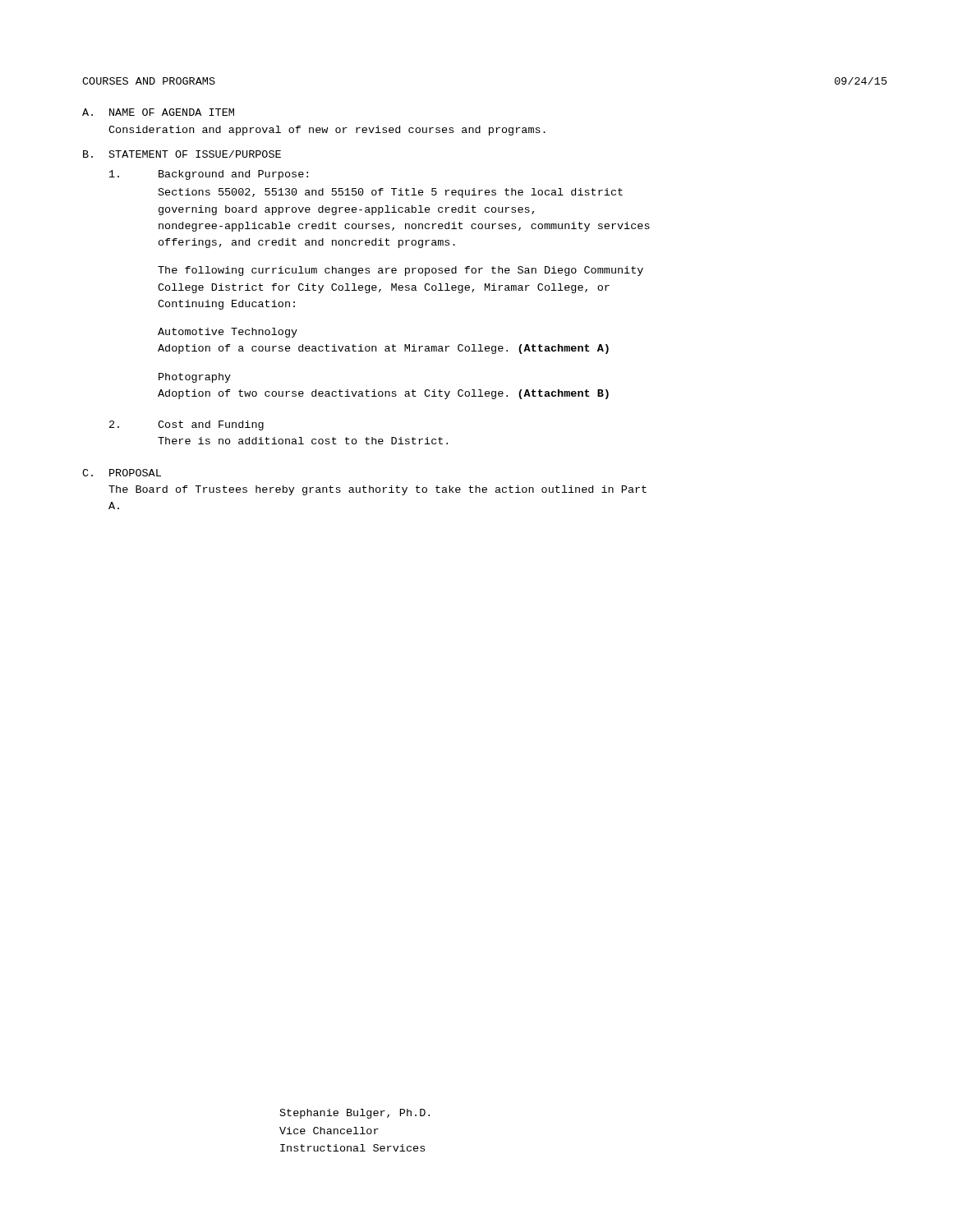953x1232 pixels.
Task: Locate the region starting "Background and Purpose:"
Action: (234, 175)
